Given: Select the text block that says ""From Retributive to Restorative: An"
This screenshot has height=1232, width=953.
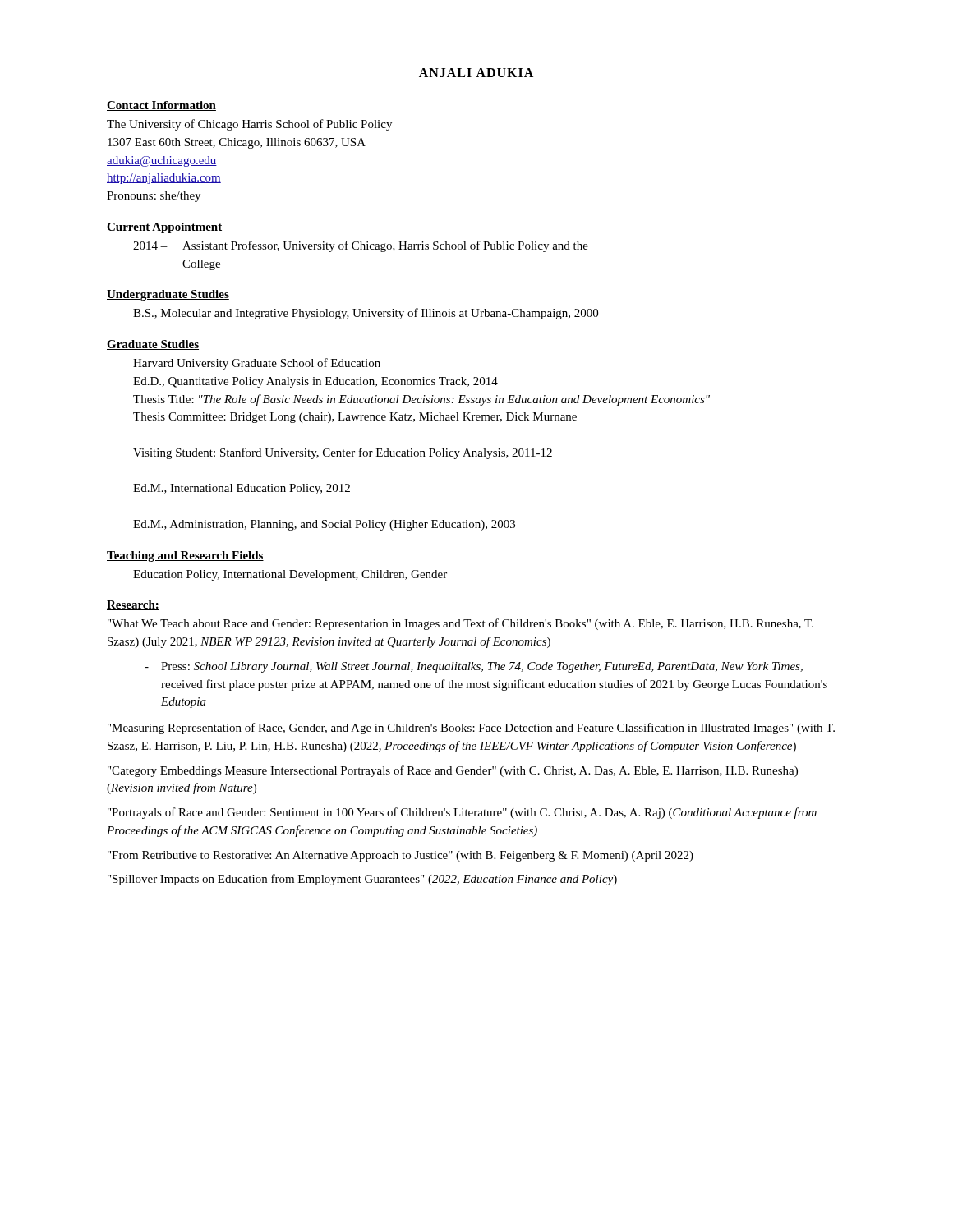Looking at the screenshot, I should pos(400,855).
